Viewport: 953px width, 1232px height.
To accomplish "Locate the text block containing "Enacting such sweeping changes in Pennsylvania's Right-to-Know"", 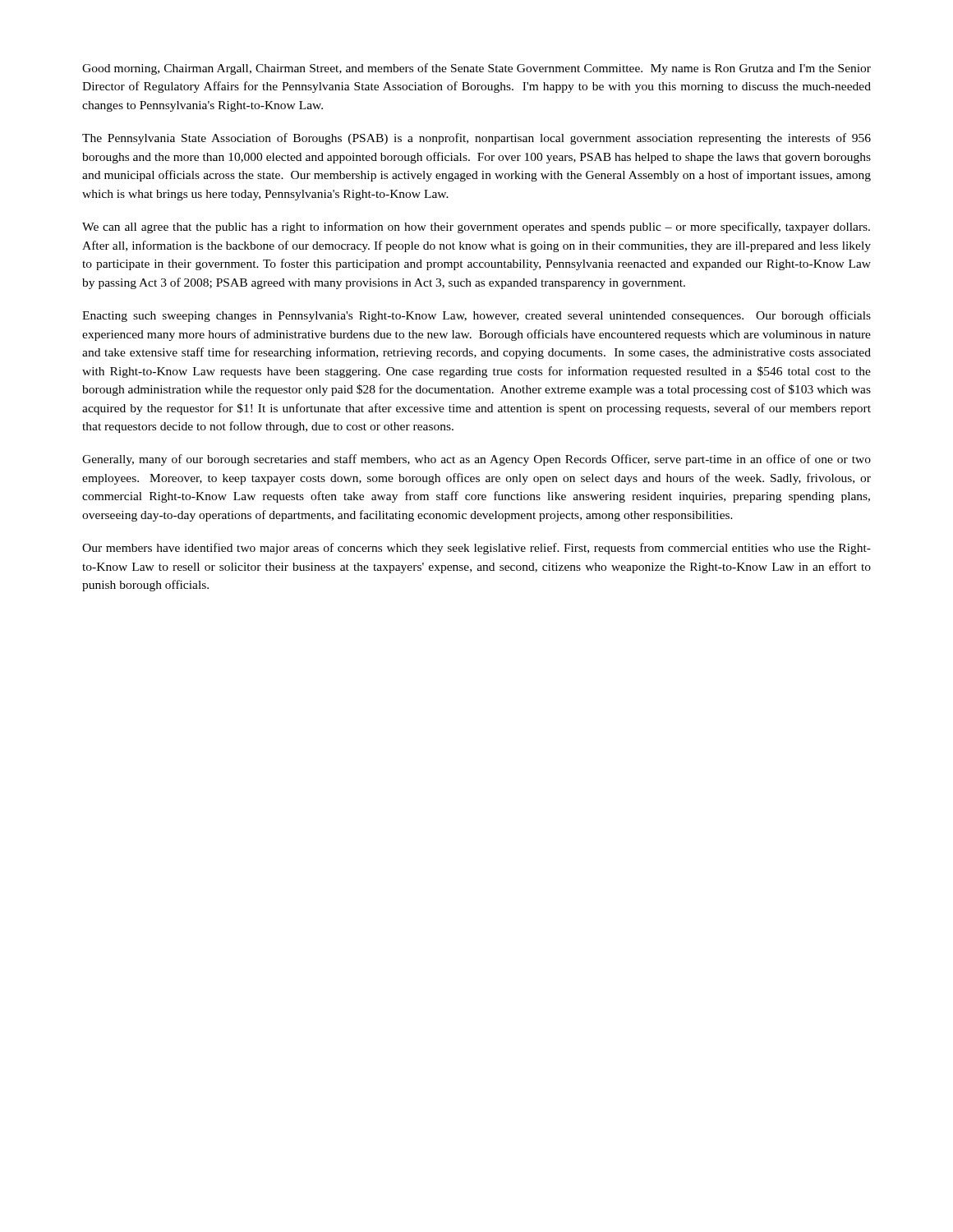I will point(476,370).
